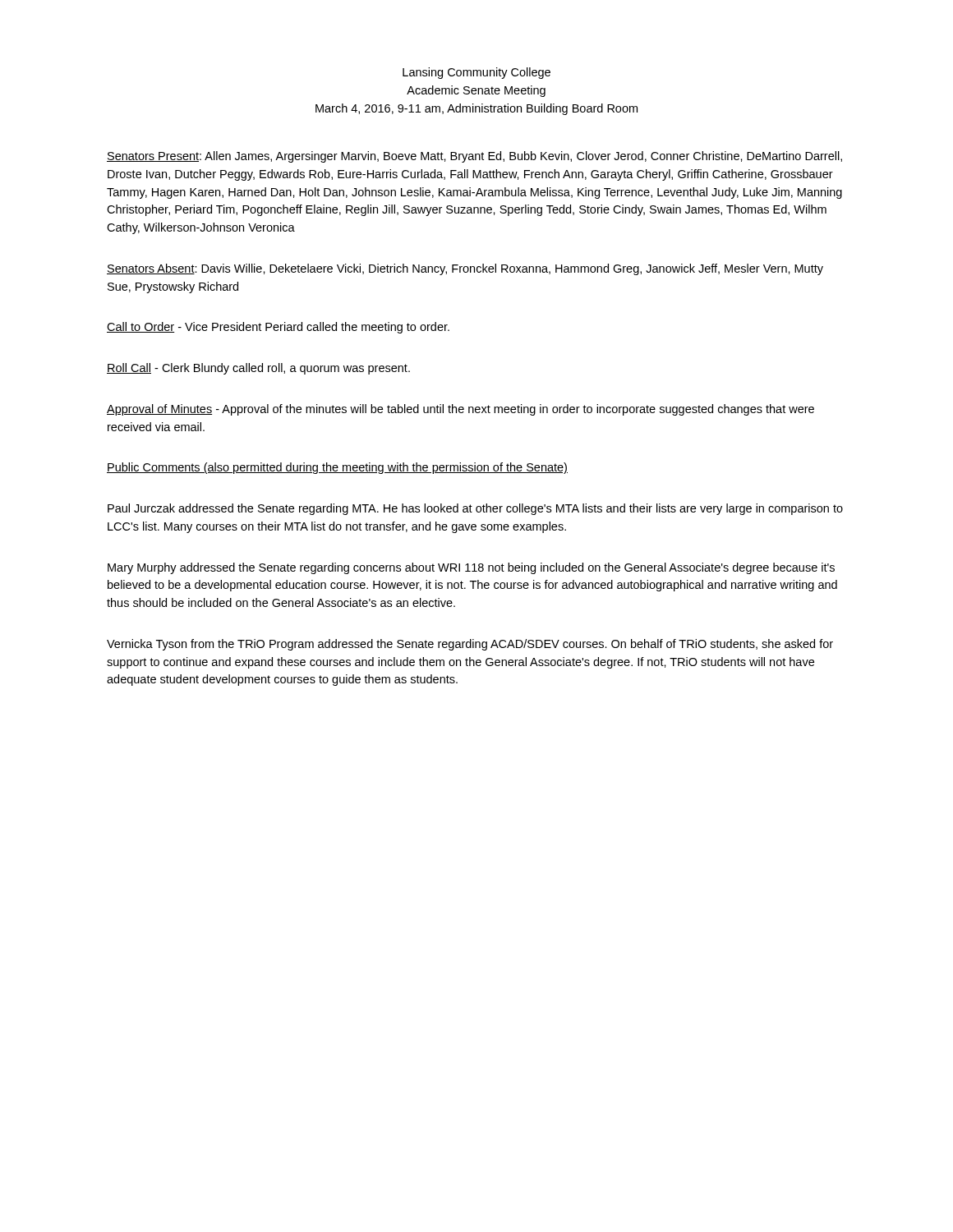This screenshot has height=1232, width=953.
Task: Locate the region starting "Call to Order"
Action: [x=278, y=328]
